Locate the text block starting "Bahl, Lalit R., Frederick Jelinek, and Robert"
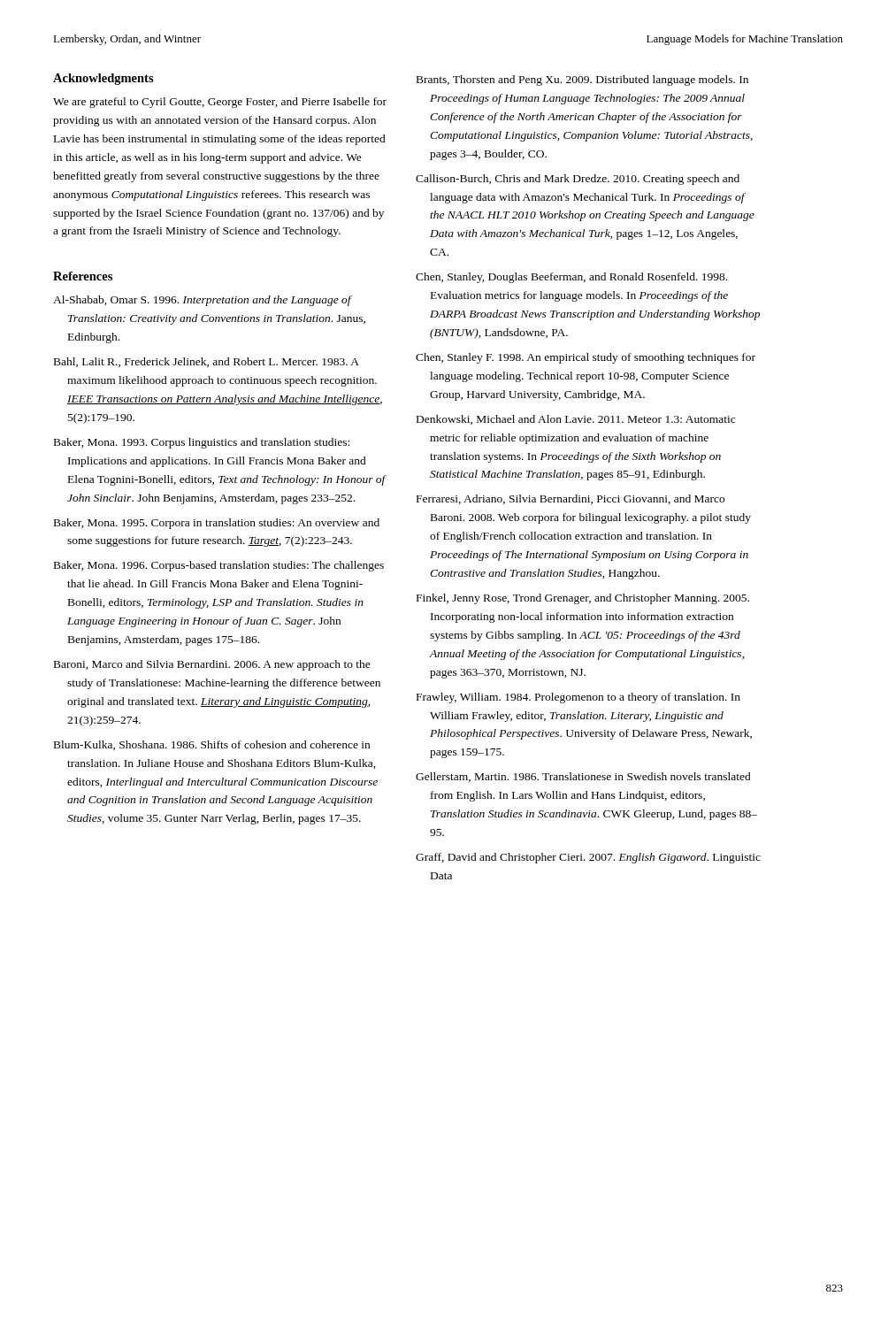This screenshot has width=896, height=1327. pos(218,389)
